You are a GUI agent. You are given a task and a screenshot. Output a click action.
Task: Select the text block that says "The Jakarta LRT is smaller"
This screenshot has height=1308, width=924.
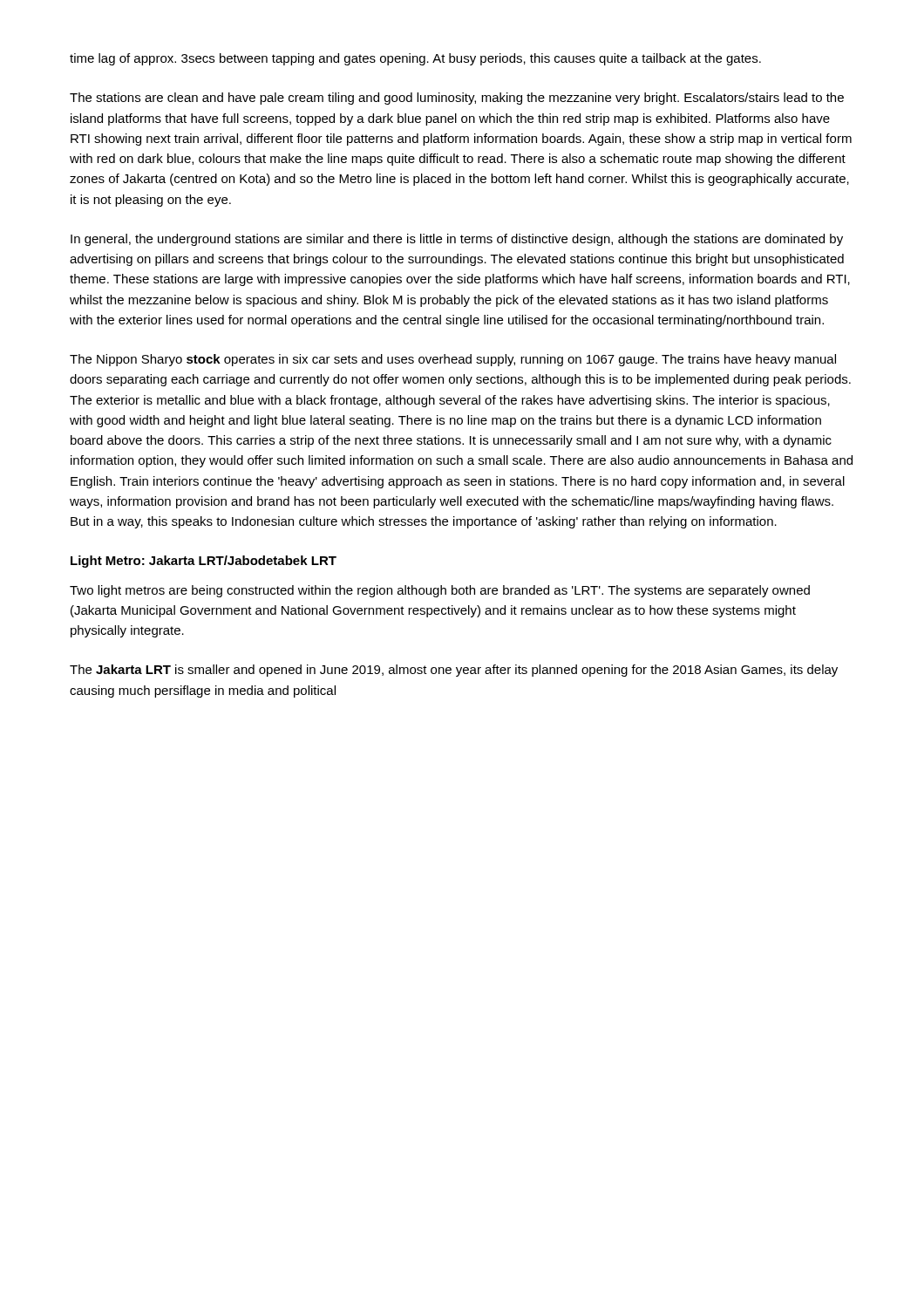coord(454,680)
